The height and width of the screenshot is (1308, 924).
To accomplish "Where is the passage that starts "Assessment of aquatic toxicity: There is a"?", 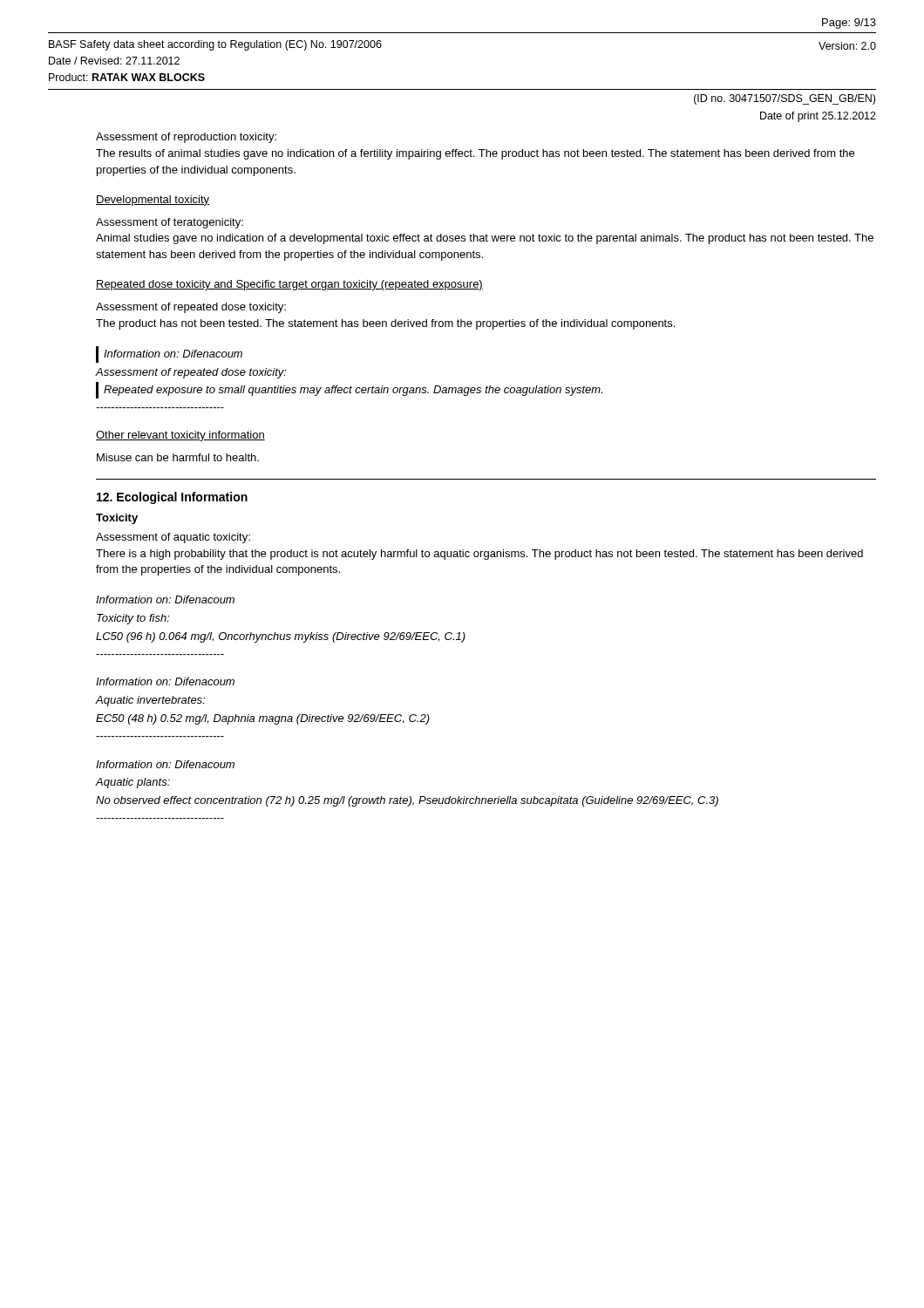I will pos(480,553).
